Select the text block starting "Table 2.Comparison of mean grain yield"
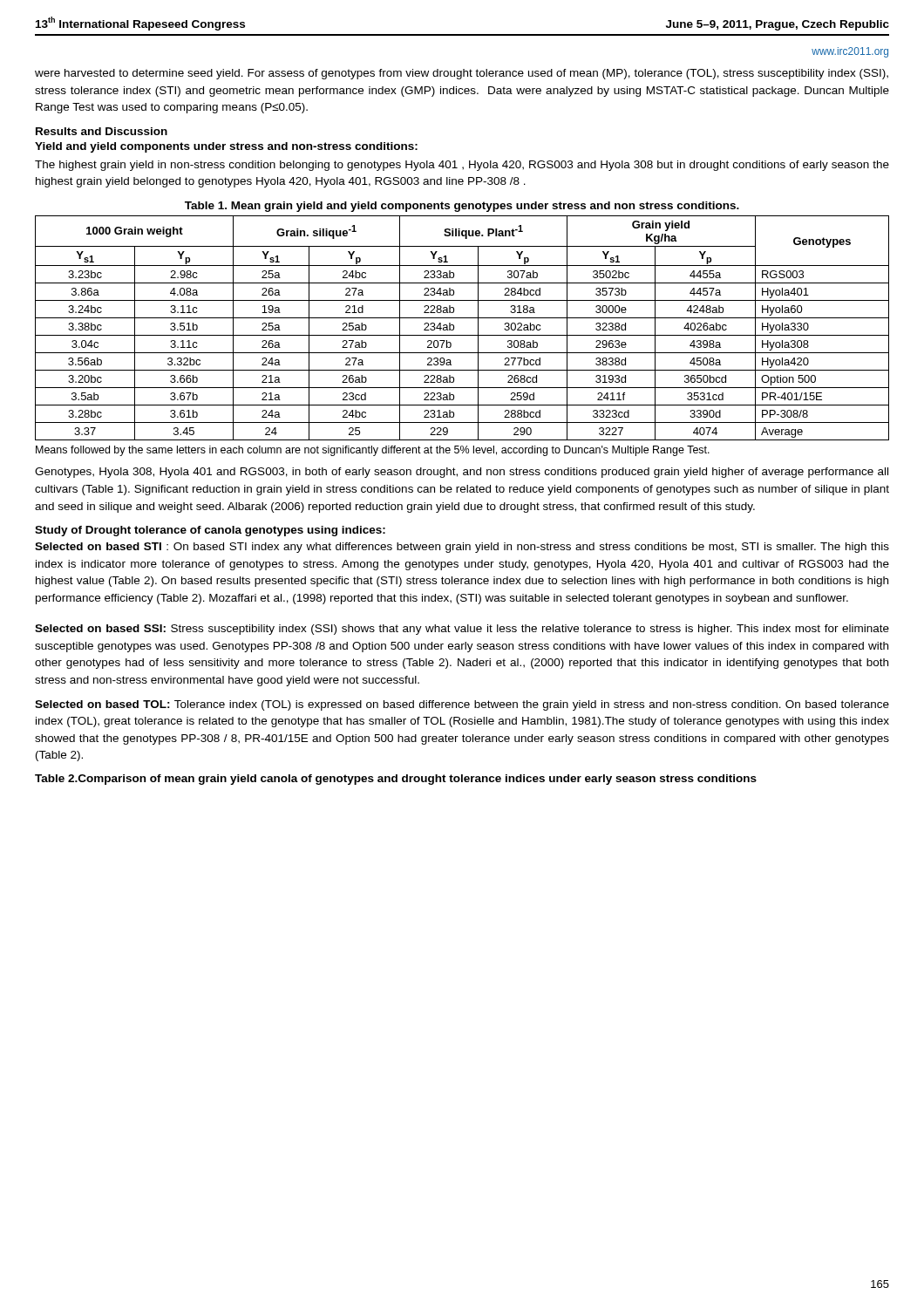The height and width of the screenshot is (1308, 924). (x=396, y=778)
